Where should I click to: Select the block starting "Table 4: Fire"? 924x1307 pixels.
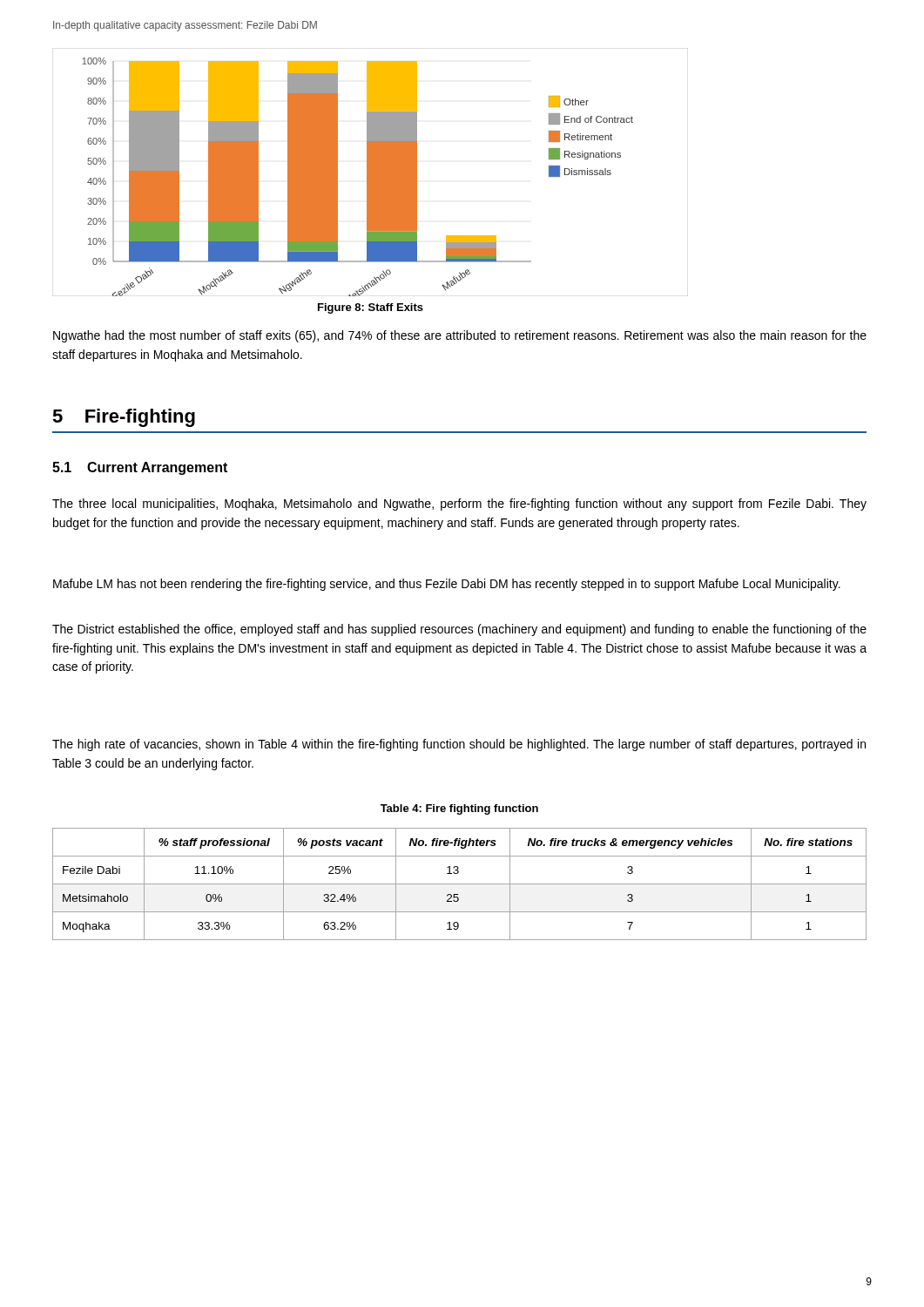tap(459, 808)
